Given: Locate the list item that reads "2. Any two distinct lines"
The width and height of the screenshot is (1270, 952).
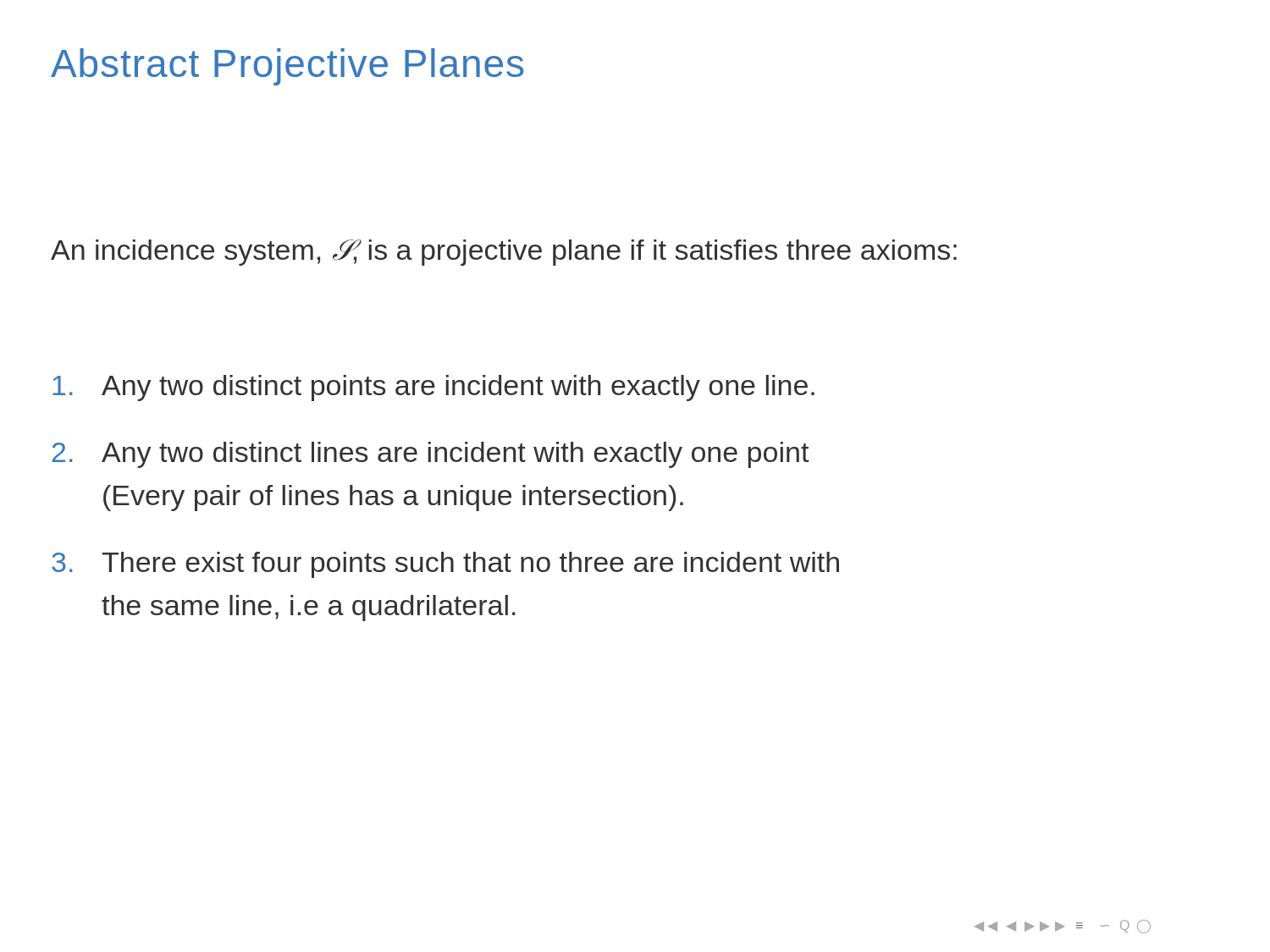Looking at the screenshot, I should 635,474.
